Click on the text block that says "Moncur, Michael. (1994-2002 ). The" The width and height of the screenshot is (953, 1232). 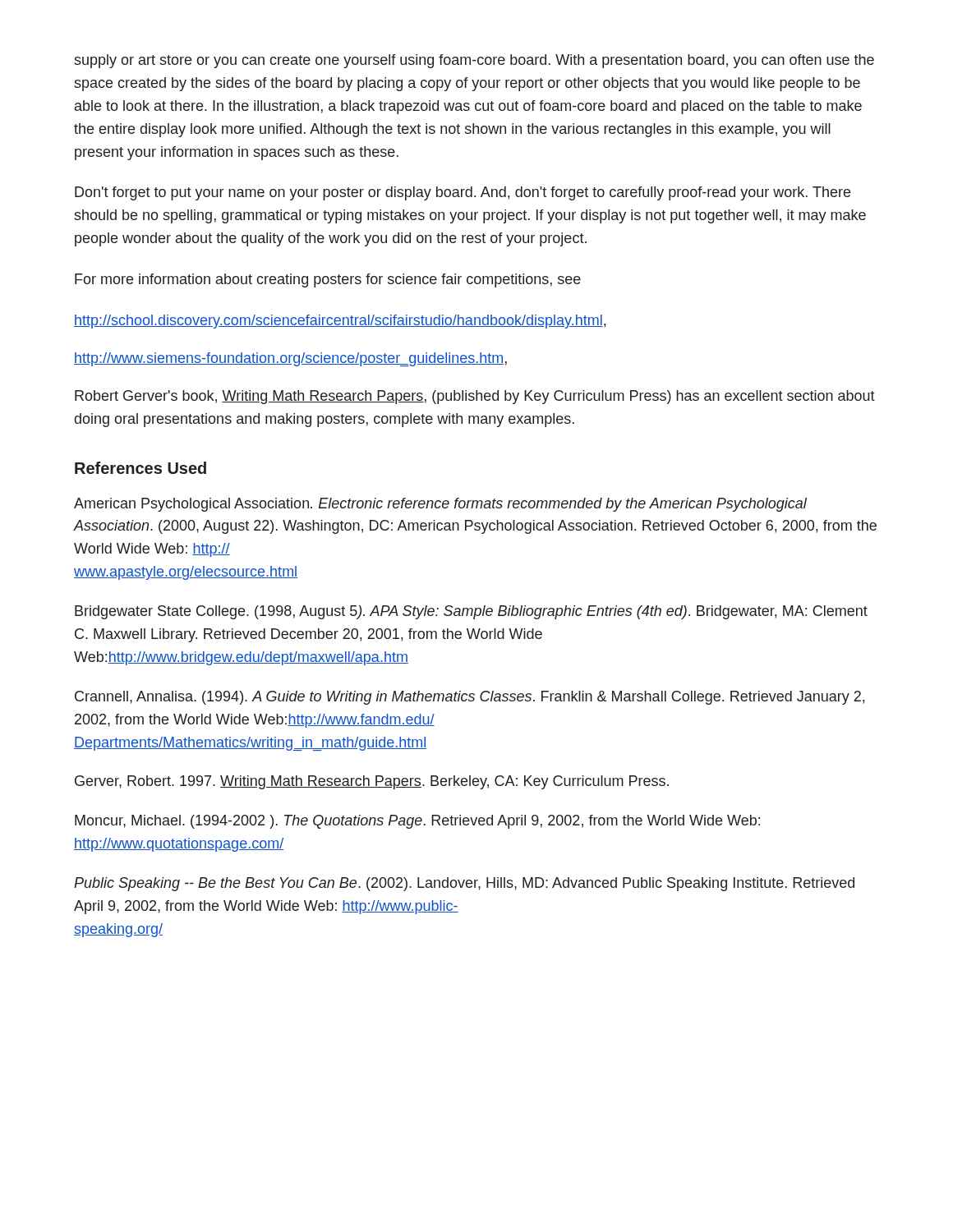[x=418, y=832]
